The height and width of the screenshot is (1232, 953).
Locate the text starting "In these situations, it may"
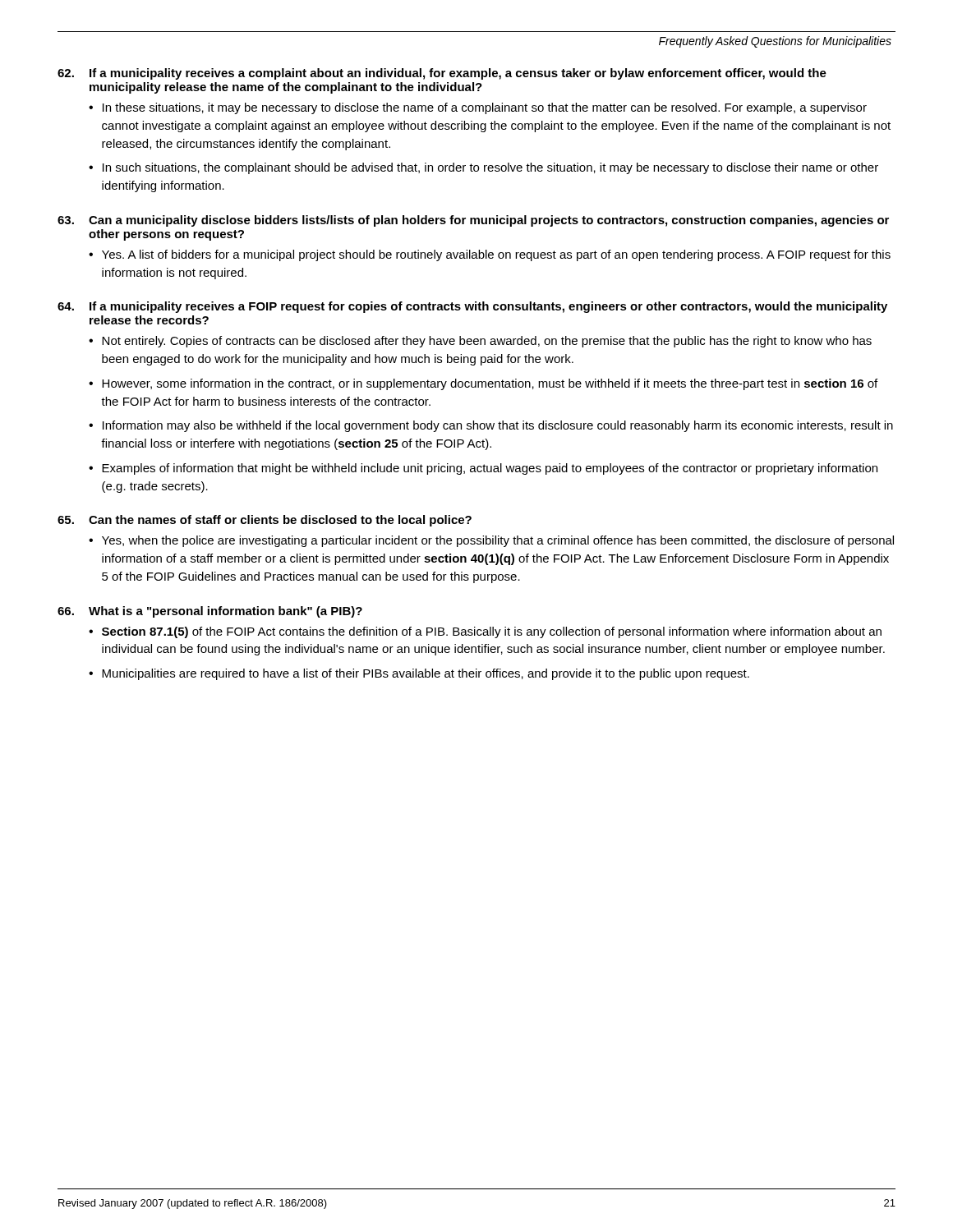coord(499,125)
